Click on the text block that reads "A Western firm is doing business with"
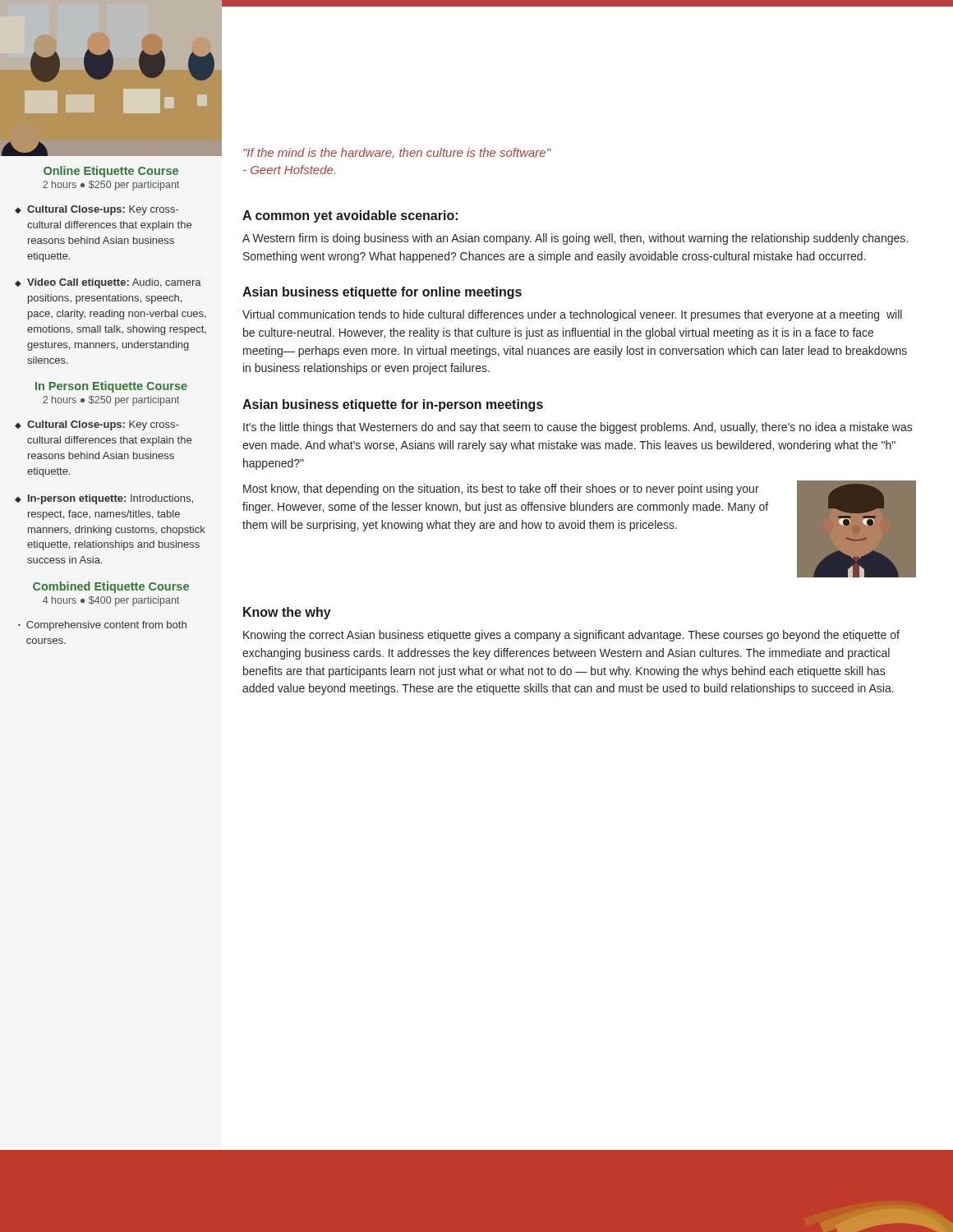Viewport: 953px width, 1232px height. (x=576, y=247)
